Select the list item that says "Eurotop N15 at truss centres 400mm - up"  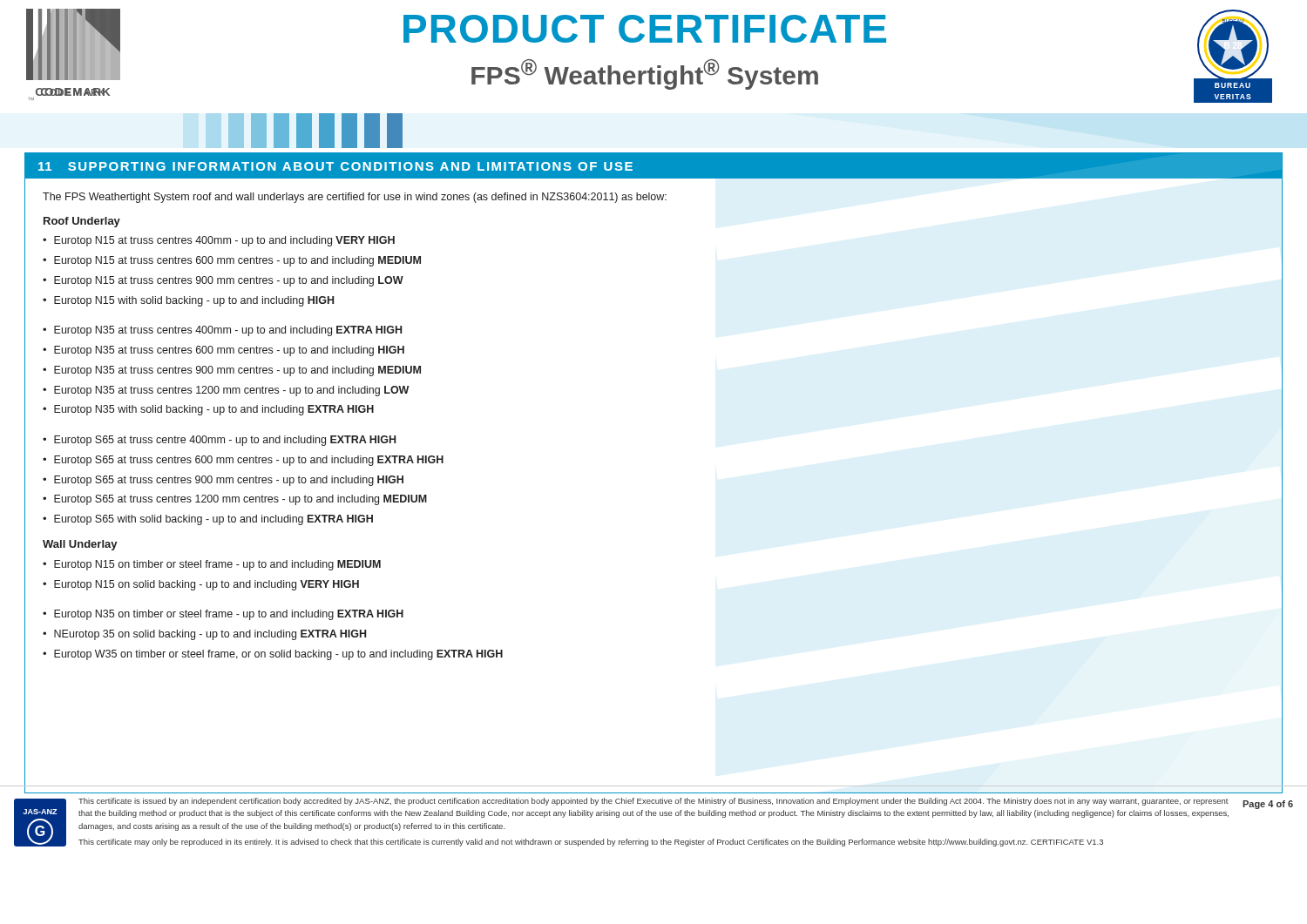(x=224, y=241)
